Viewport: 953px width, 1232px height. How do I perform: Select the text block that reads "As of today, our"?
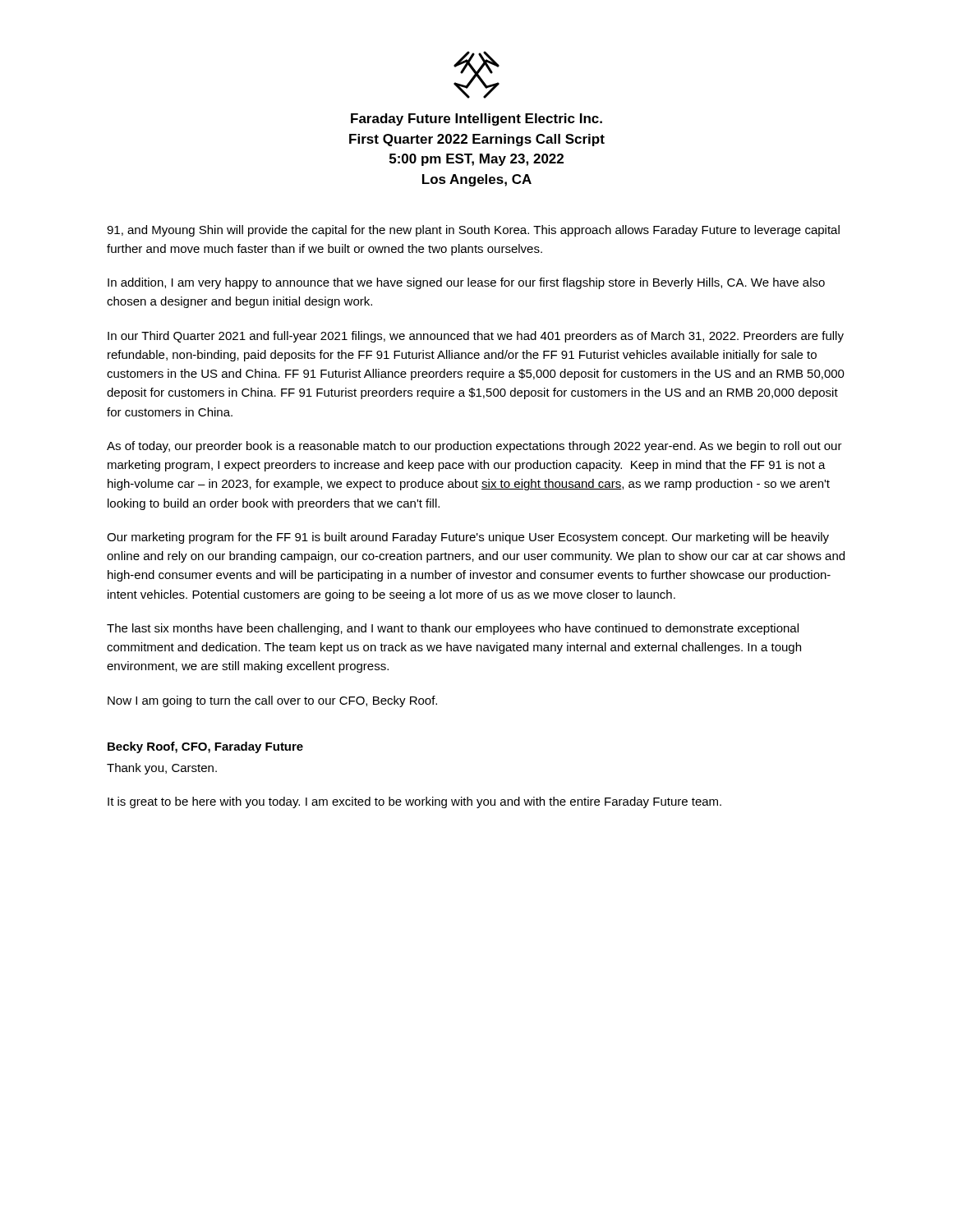[x=474, y=474]
